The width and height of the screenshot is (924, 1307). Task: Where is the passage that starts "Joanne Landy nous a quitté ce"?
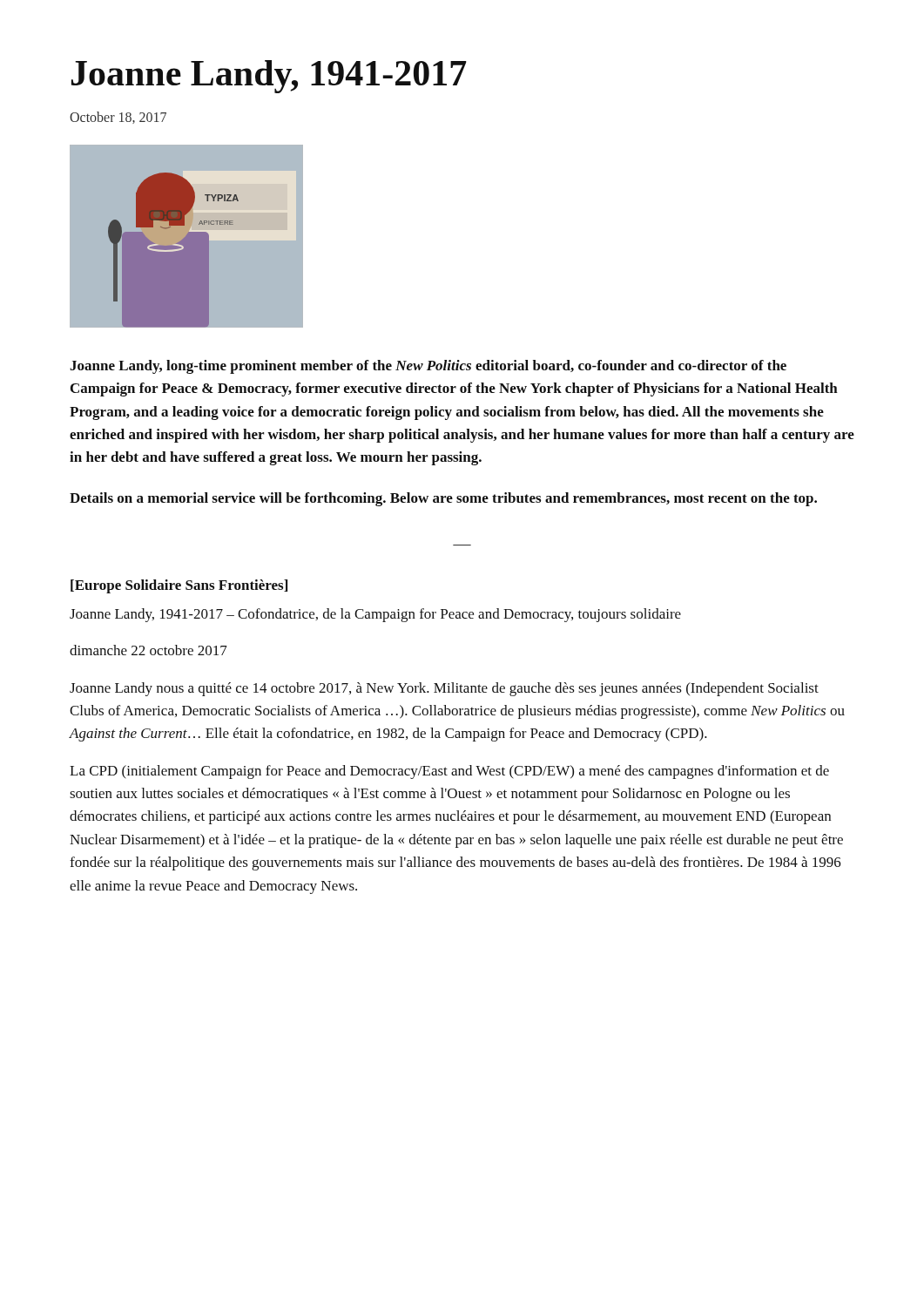[x=457, y=711]
